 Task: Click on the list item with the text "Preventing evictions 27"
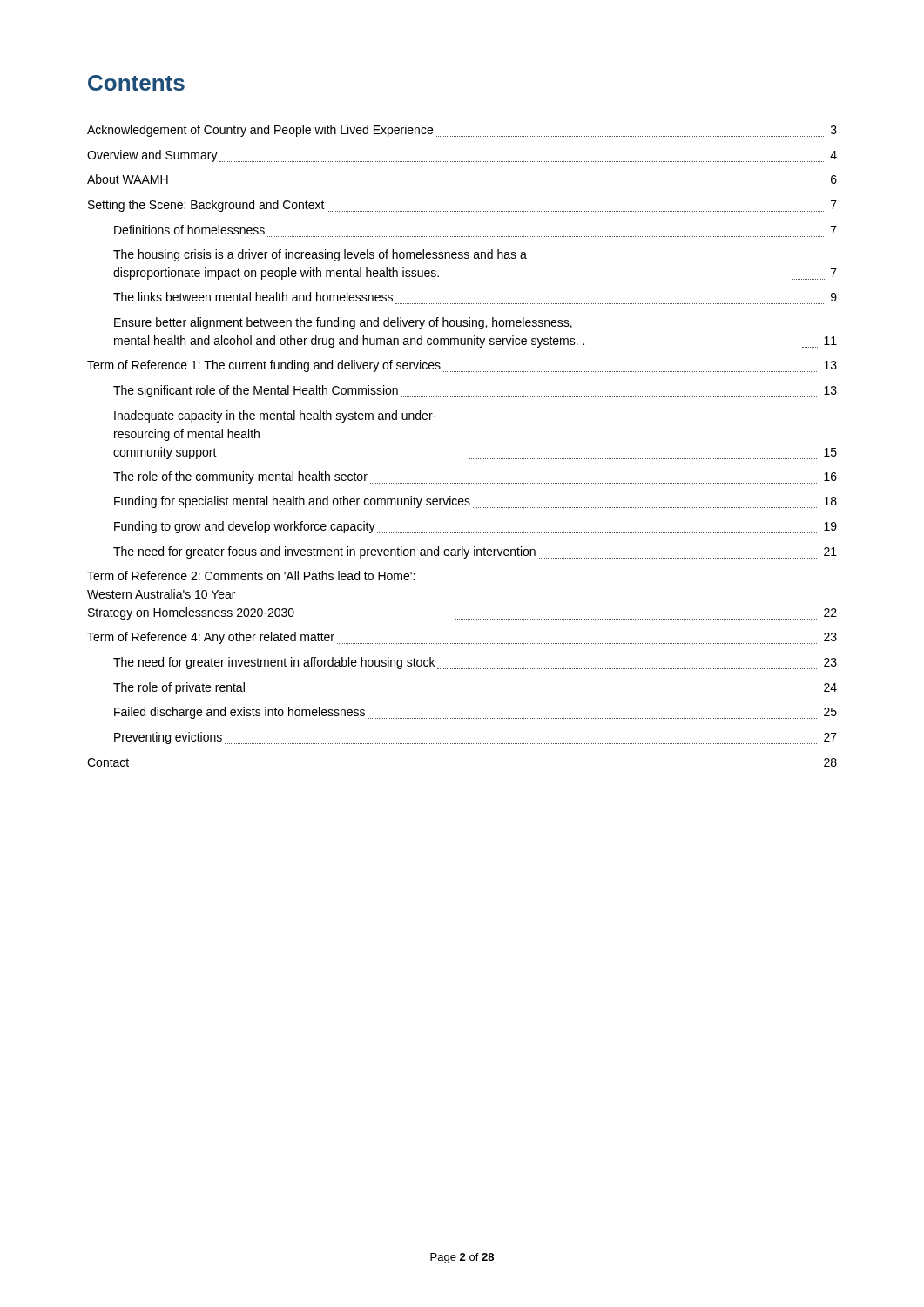coord(475,738)
